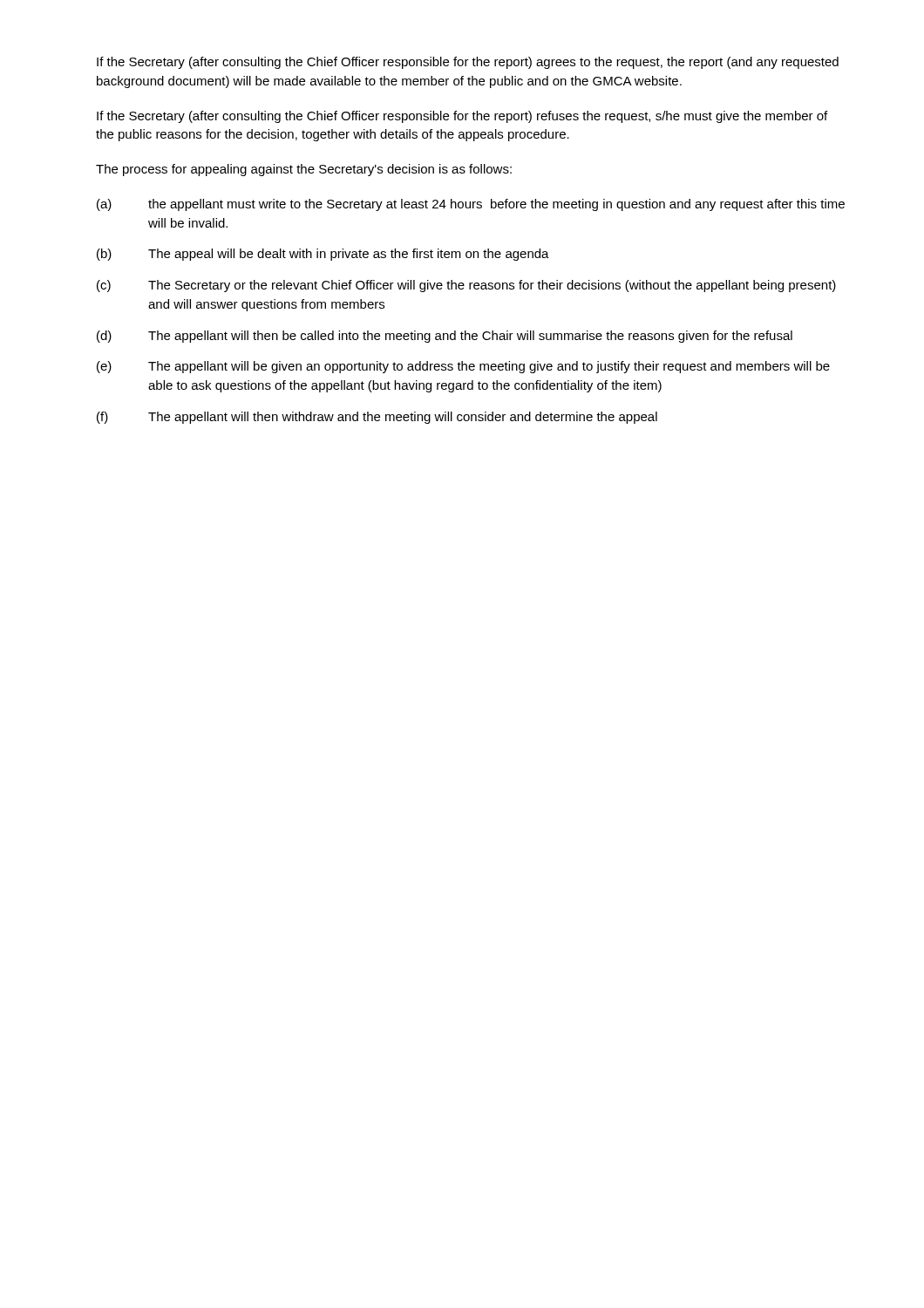Image resolution: width=924 pixels, height=1308 pixels.
Task: Click on the text starting "(e) The appellant will be given an"
Action: click(471, 376)
